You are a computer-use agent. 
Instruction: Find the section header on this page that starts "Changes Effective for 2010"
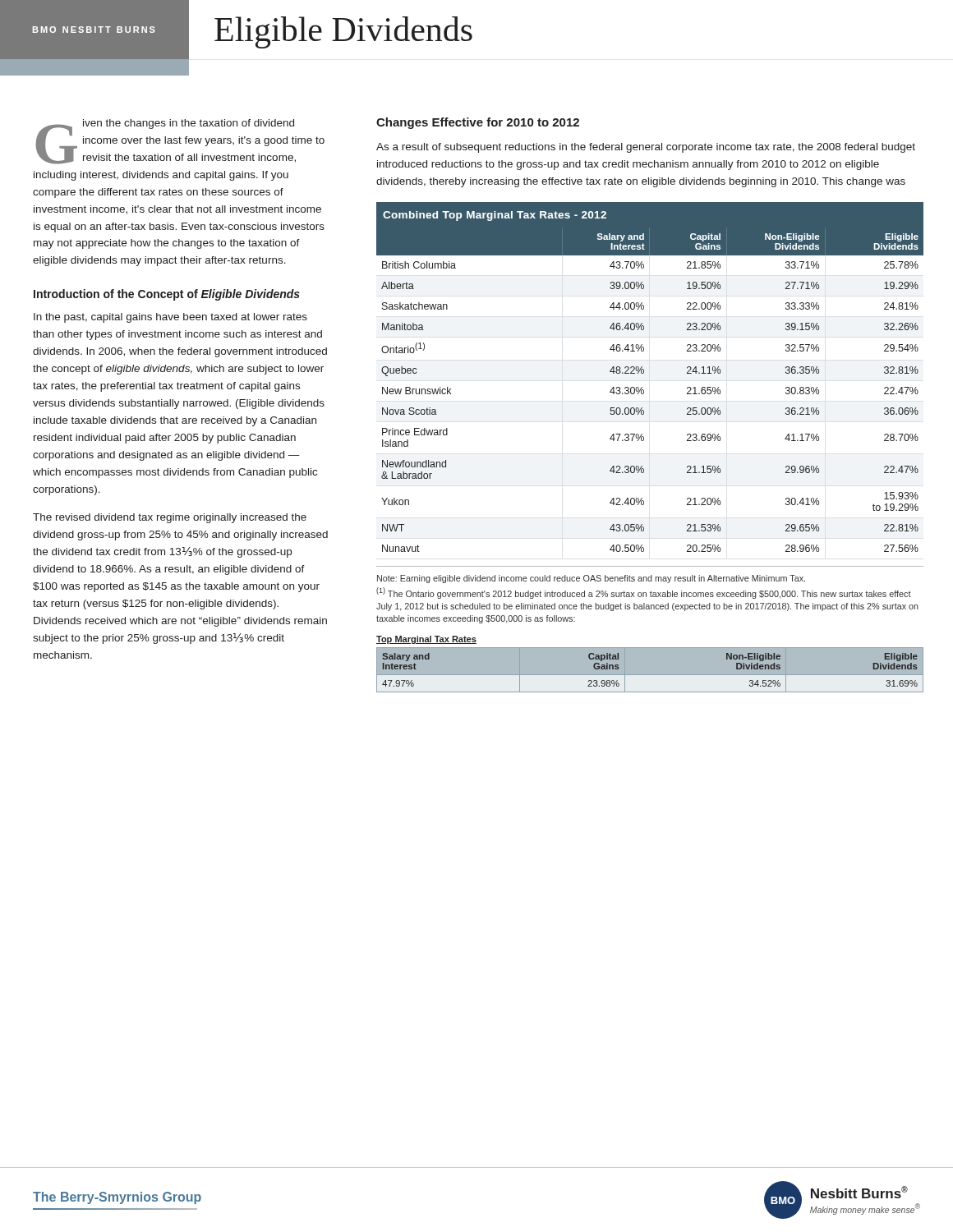478,122
